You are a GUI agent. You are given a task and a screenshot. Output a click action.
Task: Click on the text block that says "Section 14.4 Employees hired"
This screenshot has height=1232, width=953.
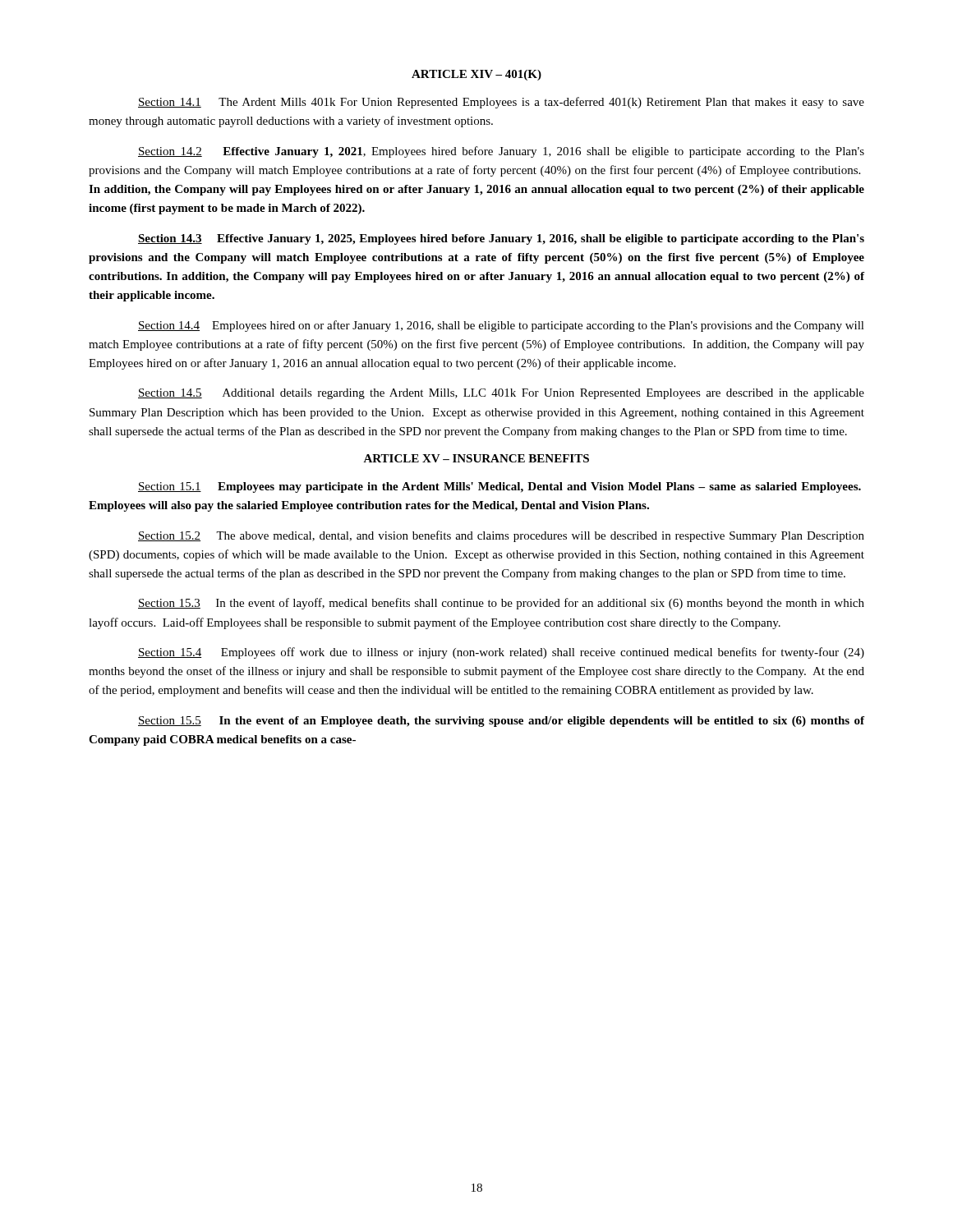click(x=476, y=344)
